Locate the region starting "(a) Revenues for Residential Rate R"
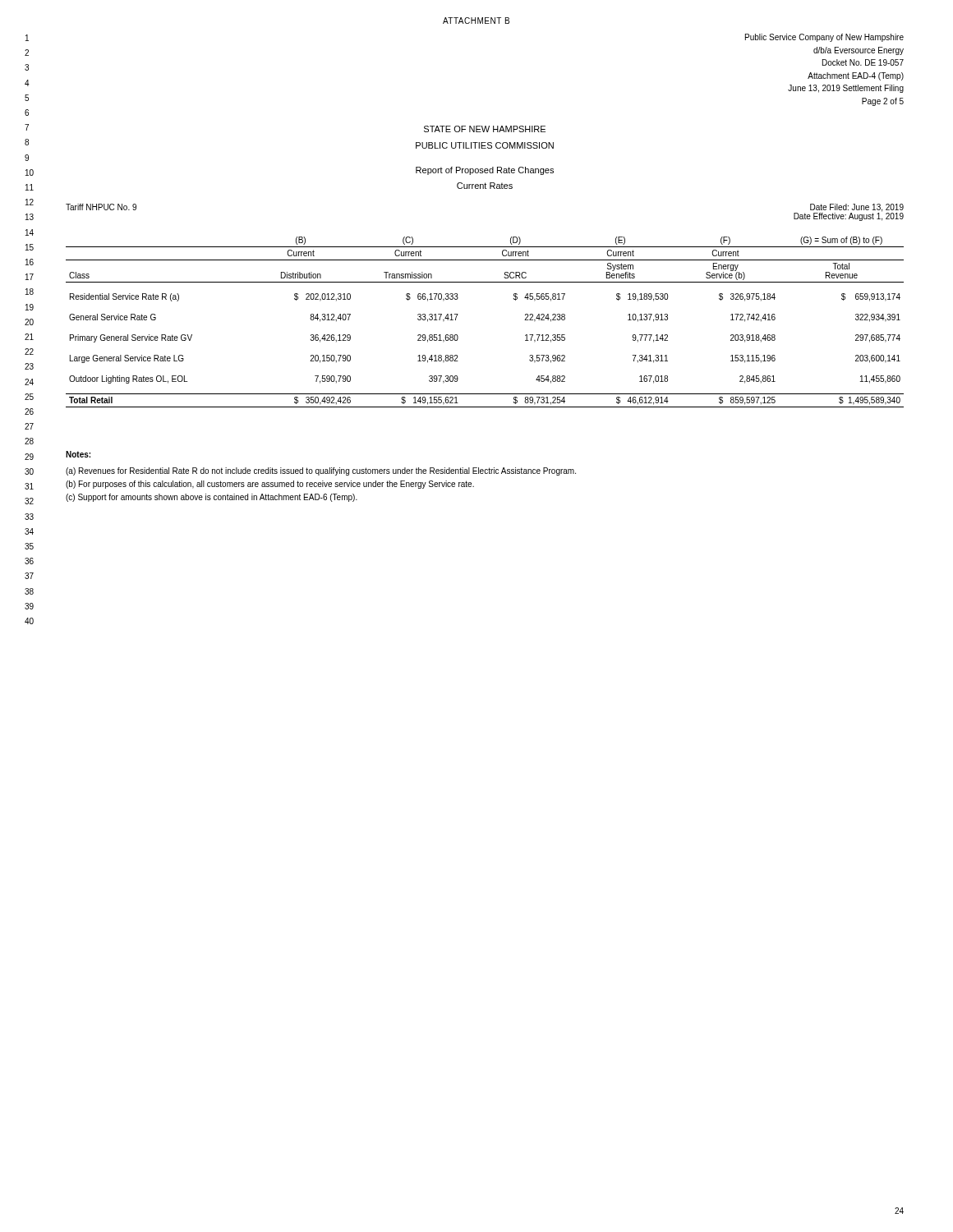Viewport: 953px width, 1232px height. point(321,471)
